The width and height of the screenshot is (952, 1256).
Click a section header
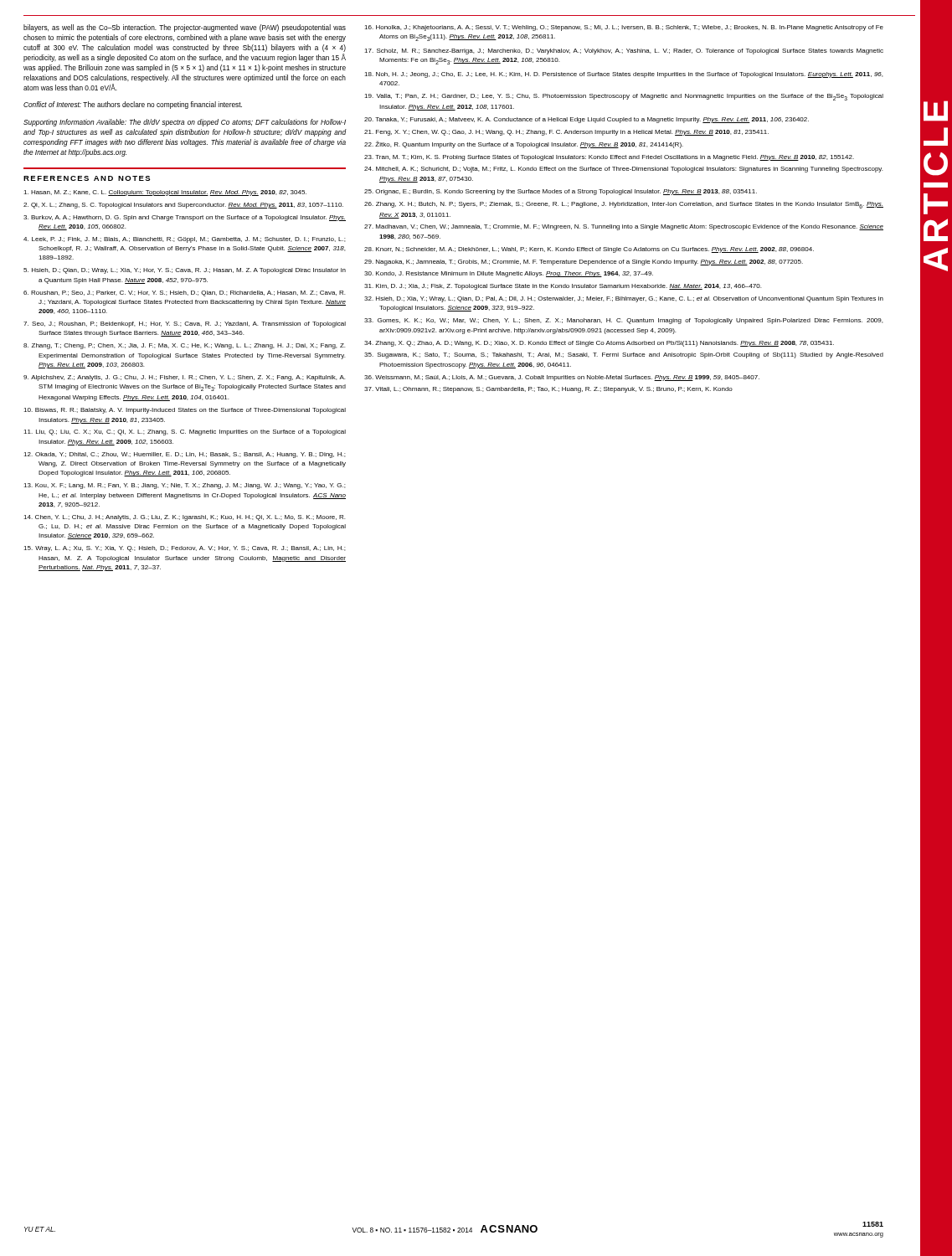(x=88, y=178)
